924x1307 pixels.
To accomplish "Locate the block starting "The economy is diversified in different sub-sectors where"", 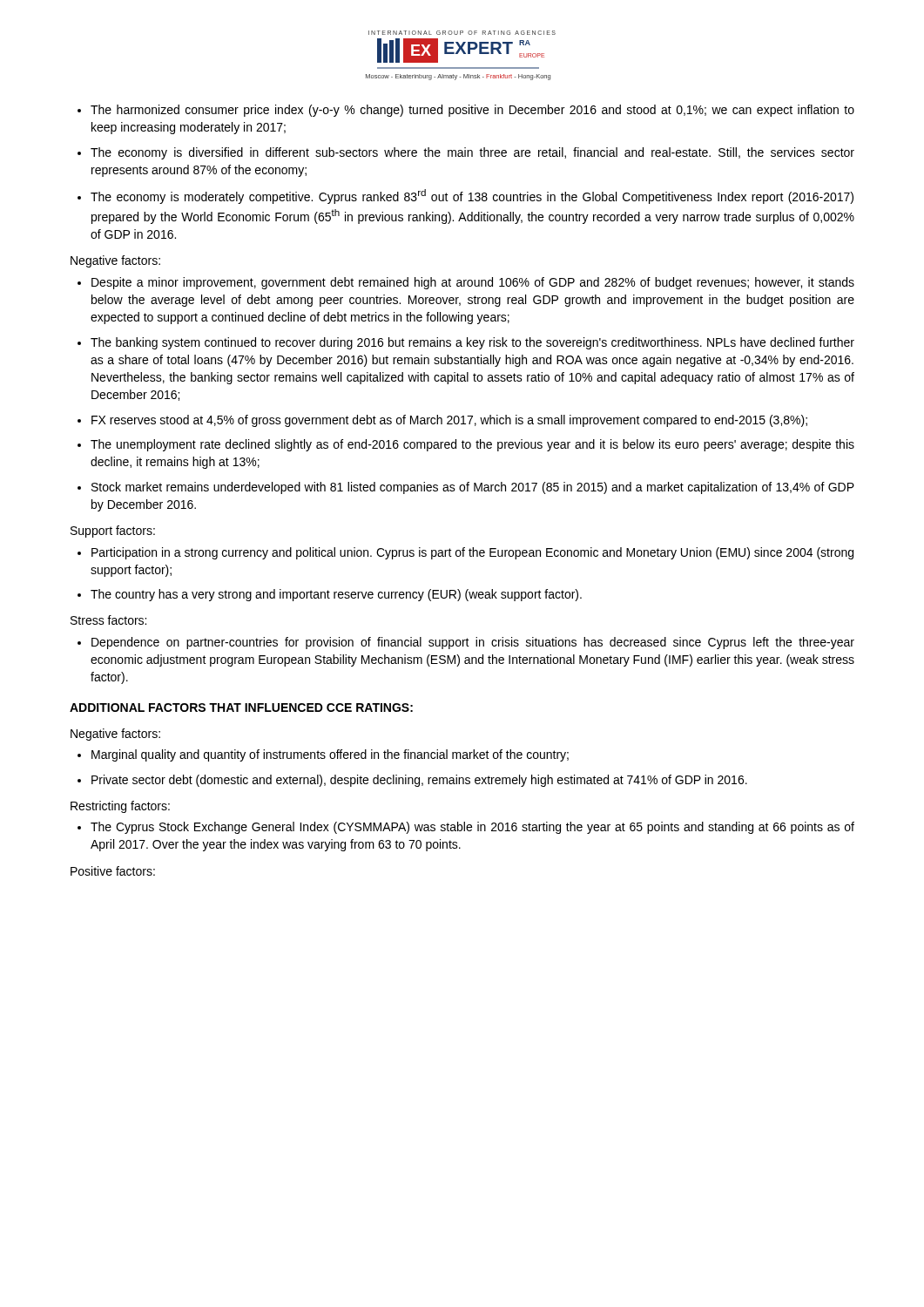I will [x=472, y=161].
